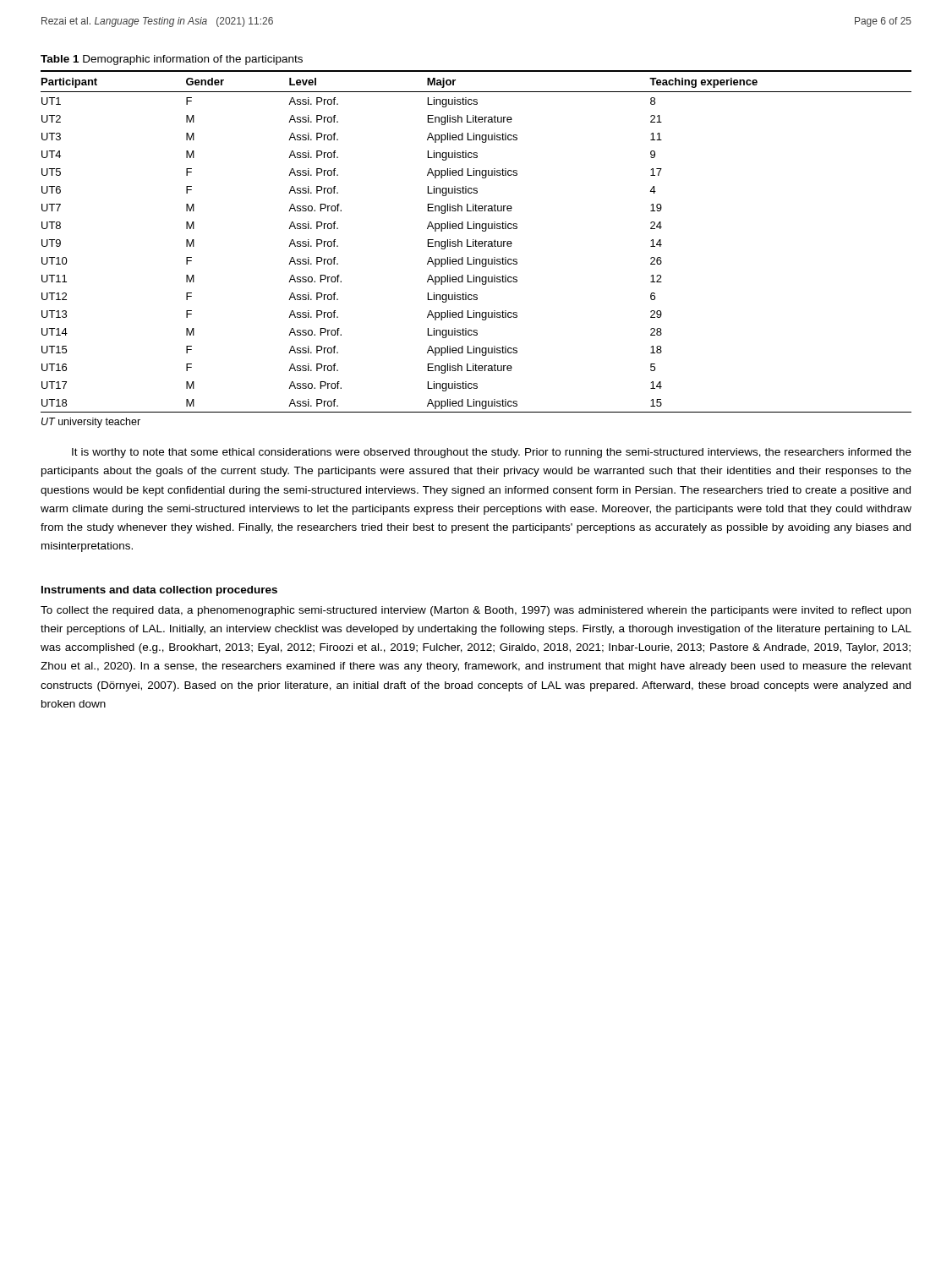Screen dimensions: 1268x952
Task: Locate the footnote
Action: pos(90,422)
